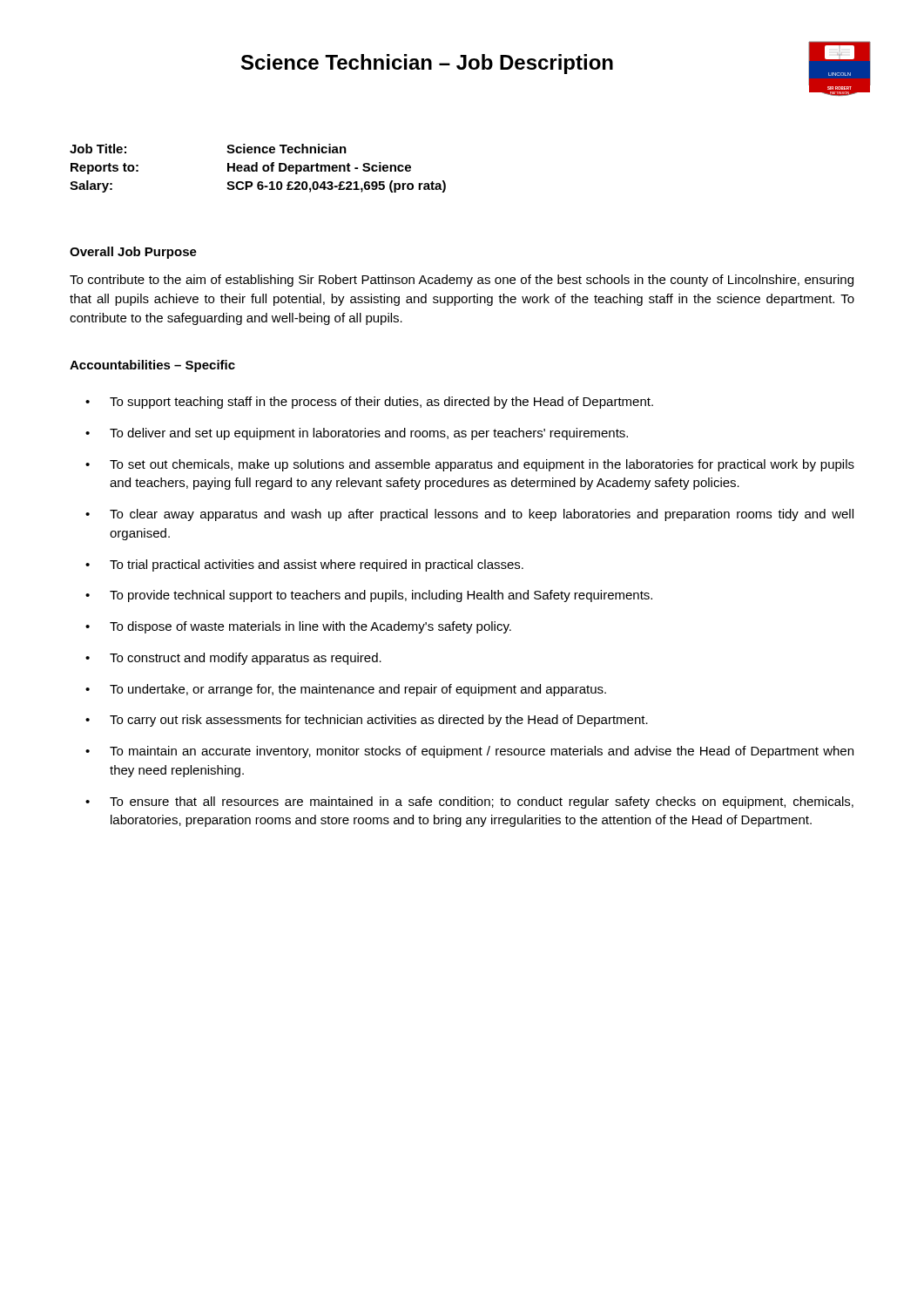This screenshot has height=1307, width=924.
Task: Find the text block starting "Science Technician – Job Description"
Action: [427, 62]
